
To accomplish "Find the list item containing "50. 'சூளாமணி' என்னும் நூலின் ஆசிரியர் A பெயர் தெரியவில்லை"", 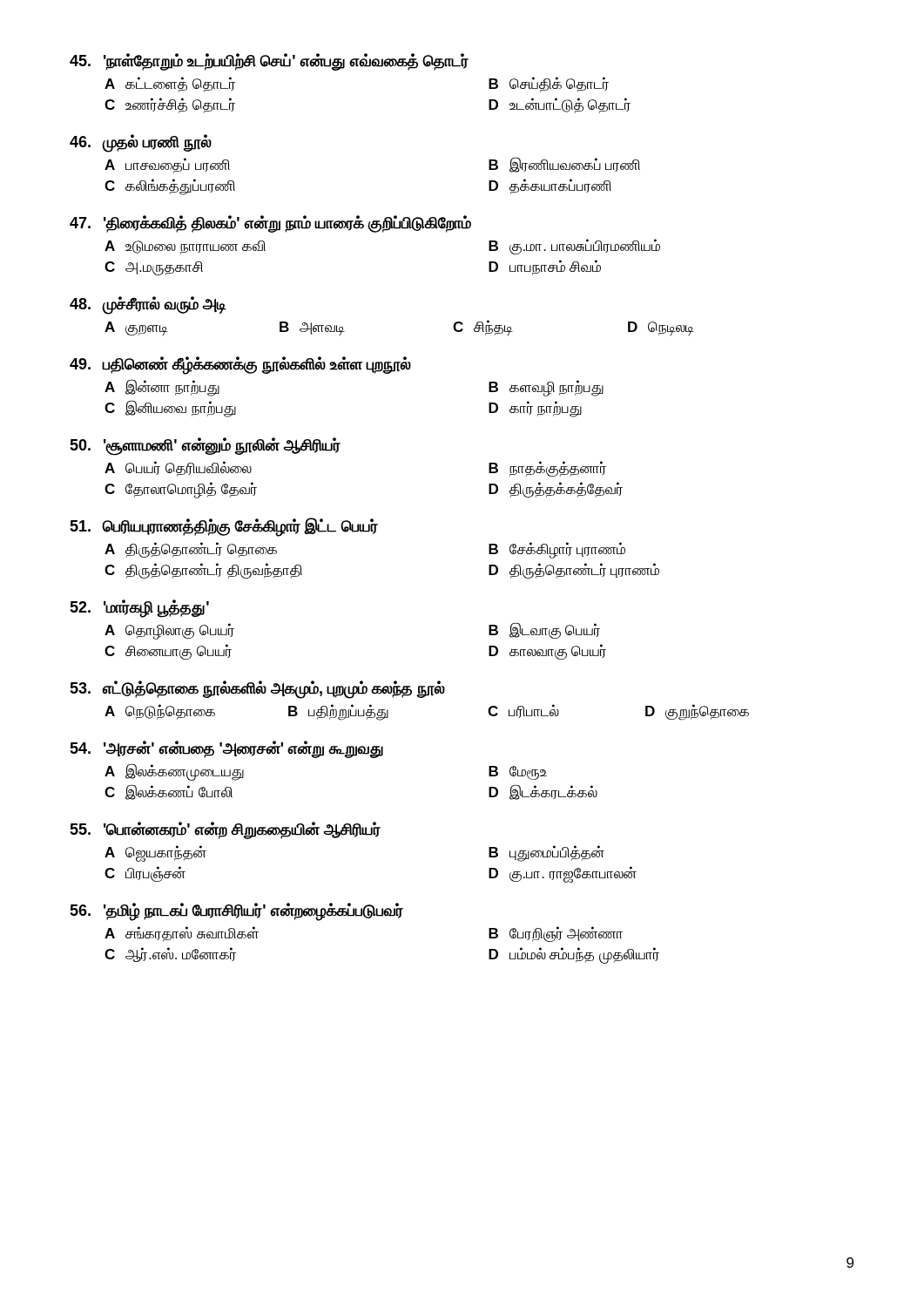I will pos(205,447).
